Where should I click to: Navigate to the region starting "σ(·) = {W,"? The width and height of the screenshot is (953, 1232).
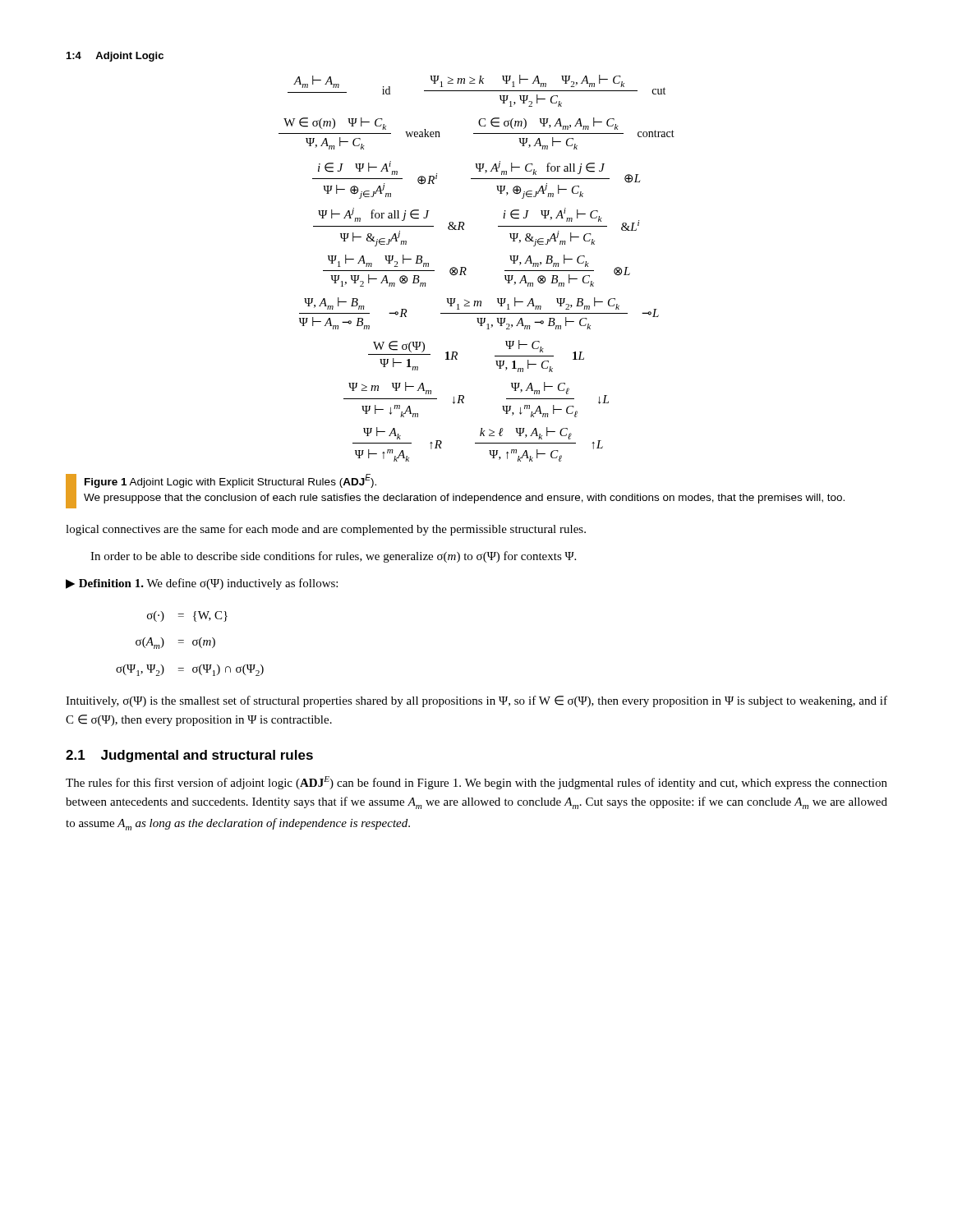click(x=190, y=642)
